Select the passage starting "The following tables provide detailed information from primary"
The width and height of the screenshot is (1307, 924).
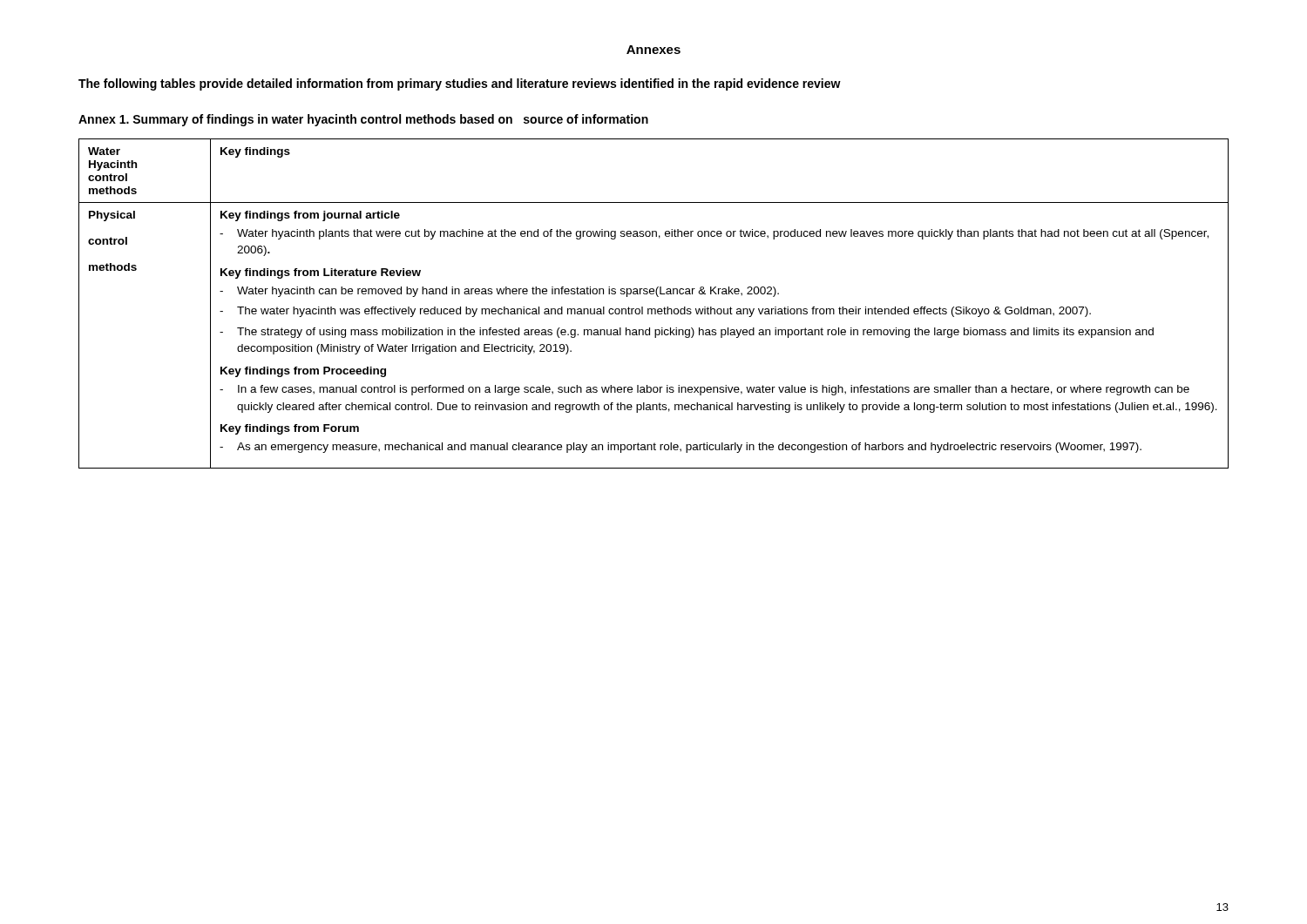[459, 84]
